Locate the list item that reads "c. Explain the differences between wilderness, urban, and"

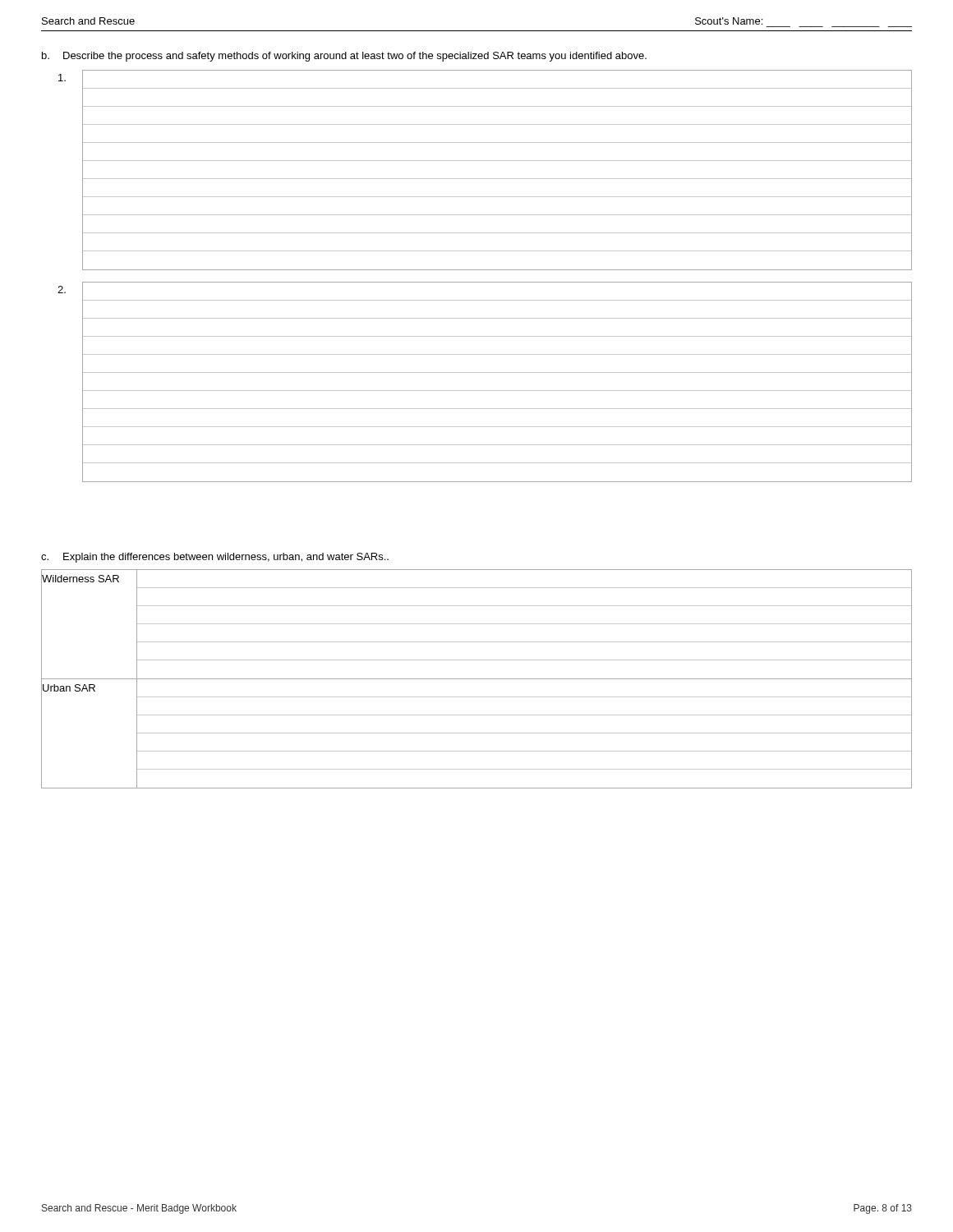tap(476, 669)
